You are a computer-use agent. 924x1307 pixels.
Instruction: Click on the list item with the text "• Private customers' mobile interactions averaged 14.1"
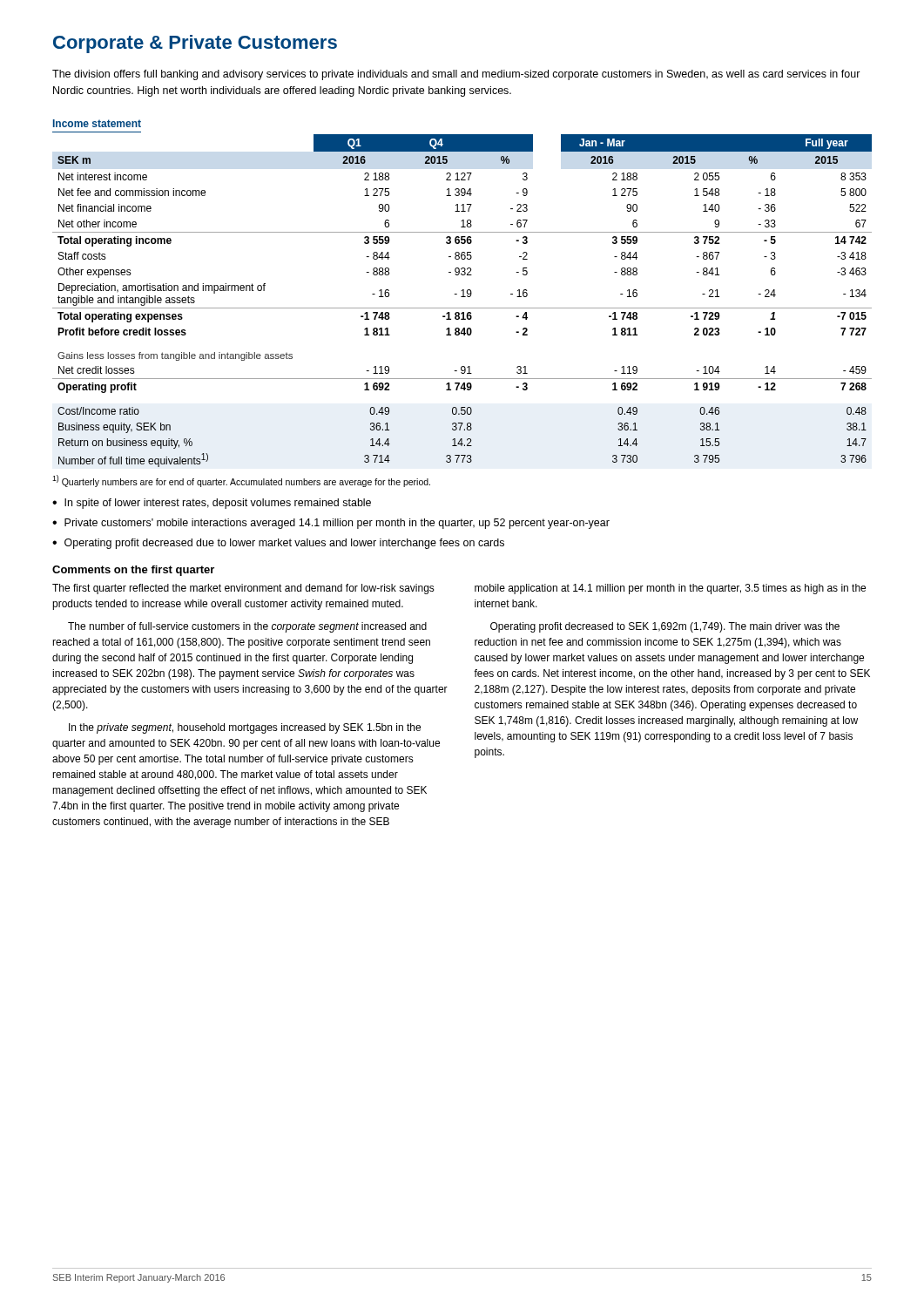pyautogui.click(x=331, y=523)
